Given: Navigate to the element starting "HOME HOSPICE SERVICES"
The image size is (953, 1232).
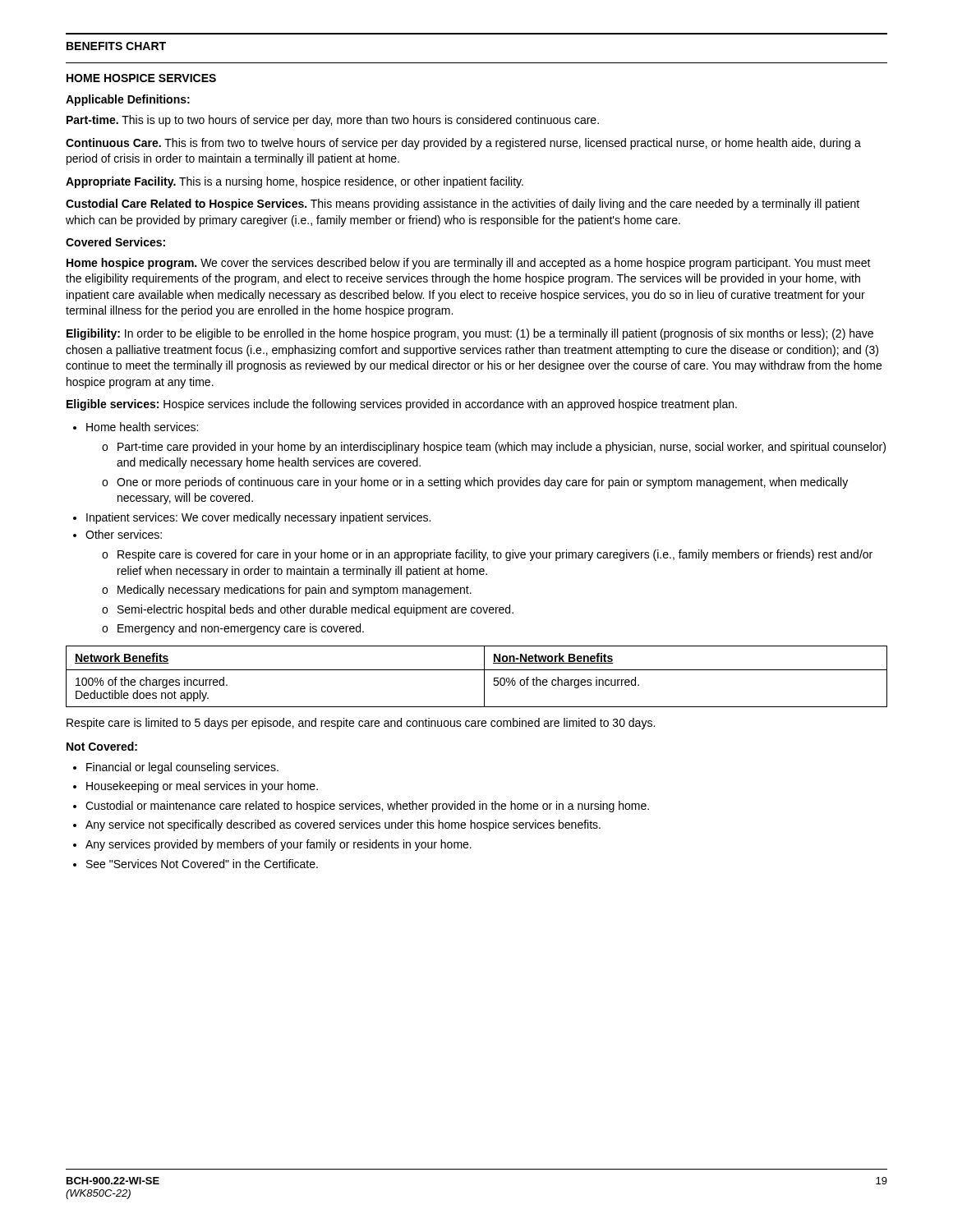Looking at the screenshot, I should coord(476,74).
